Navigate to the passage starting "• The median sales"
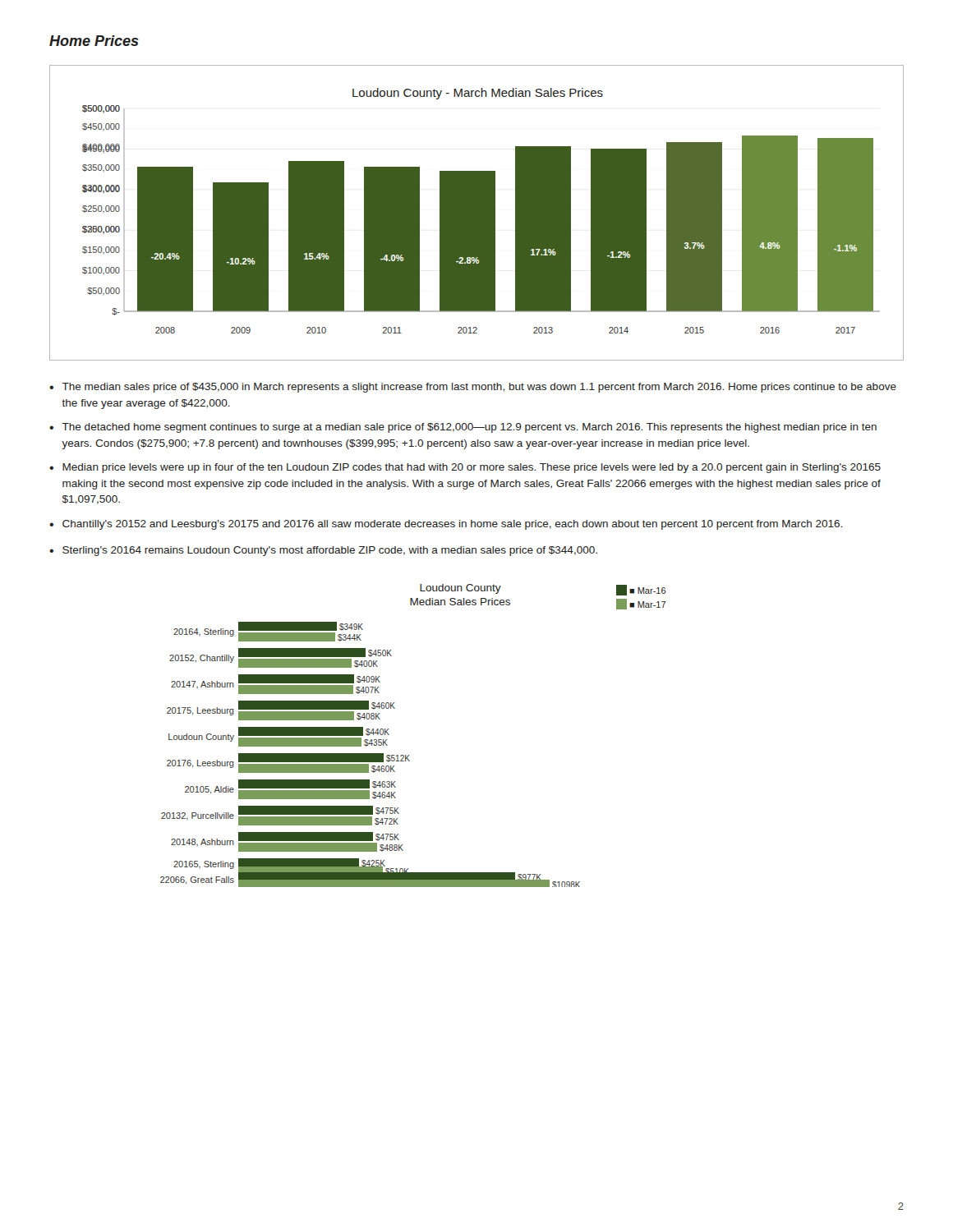This screenshot has height=1232, width=953. [x=476, y=395]
